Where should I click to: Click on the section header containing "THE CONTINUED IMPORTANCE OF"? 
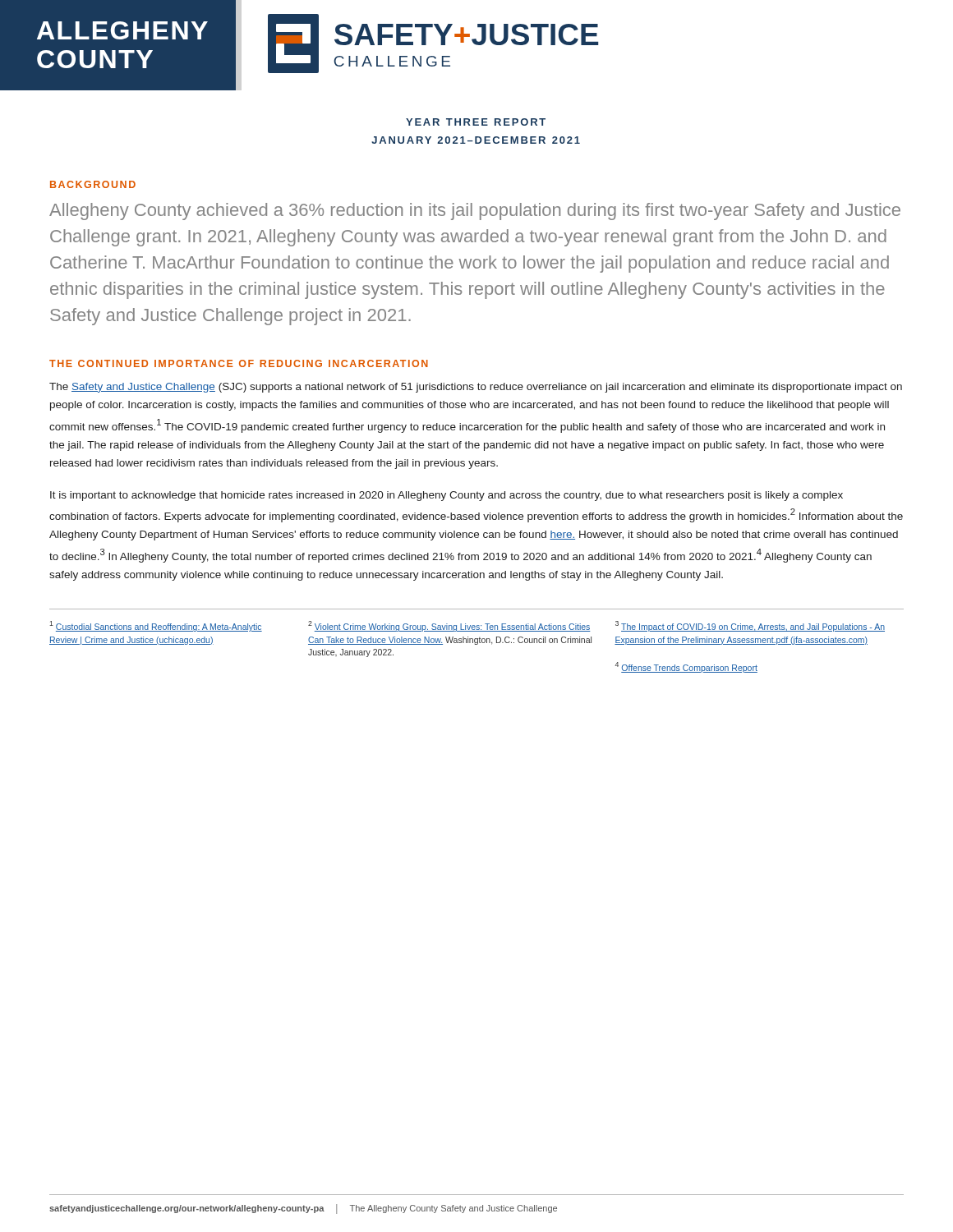pos(239,364)
